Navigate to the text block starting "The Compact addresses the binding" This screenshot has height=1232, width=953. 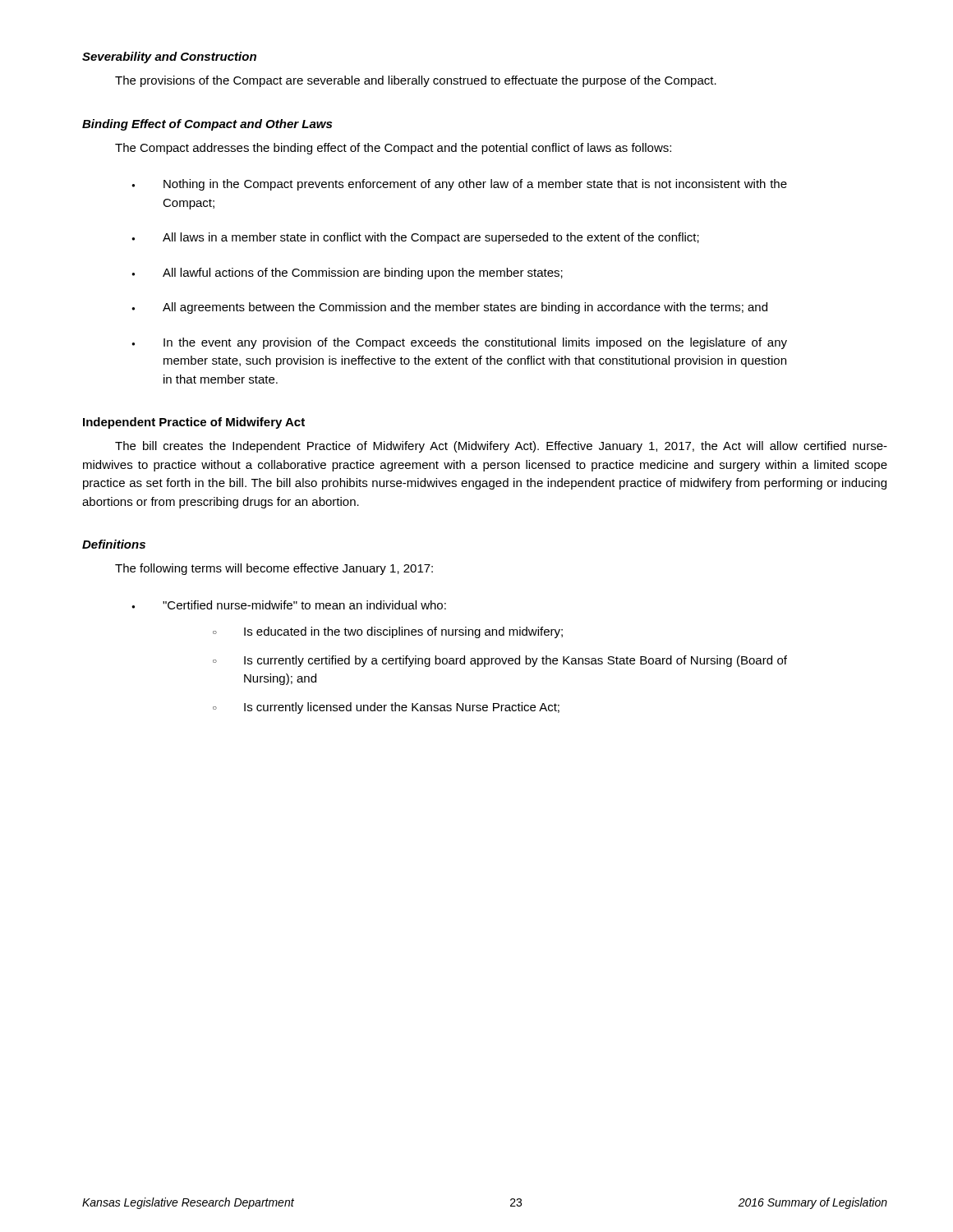pyautogui.click(x=394, y=147)
